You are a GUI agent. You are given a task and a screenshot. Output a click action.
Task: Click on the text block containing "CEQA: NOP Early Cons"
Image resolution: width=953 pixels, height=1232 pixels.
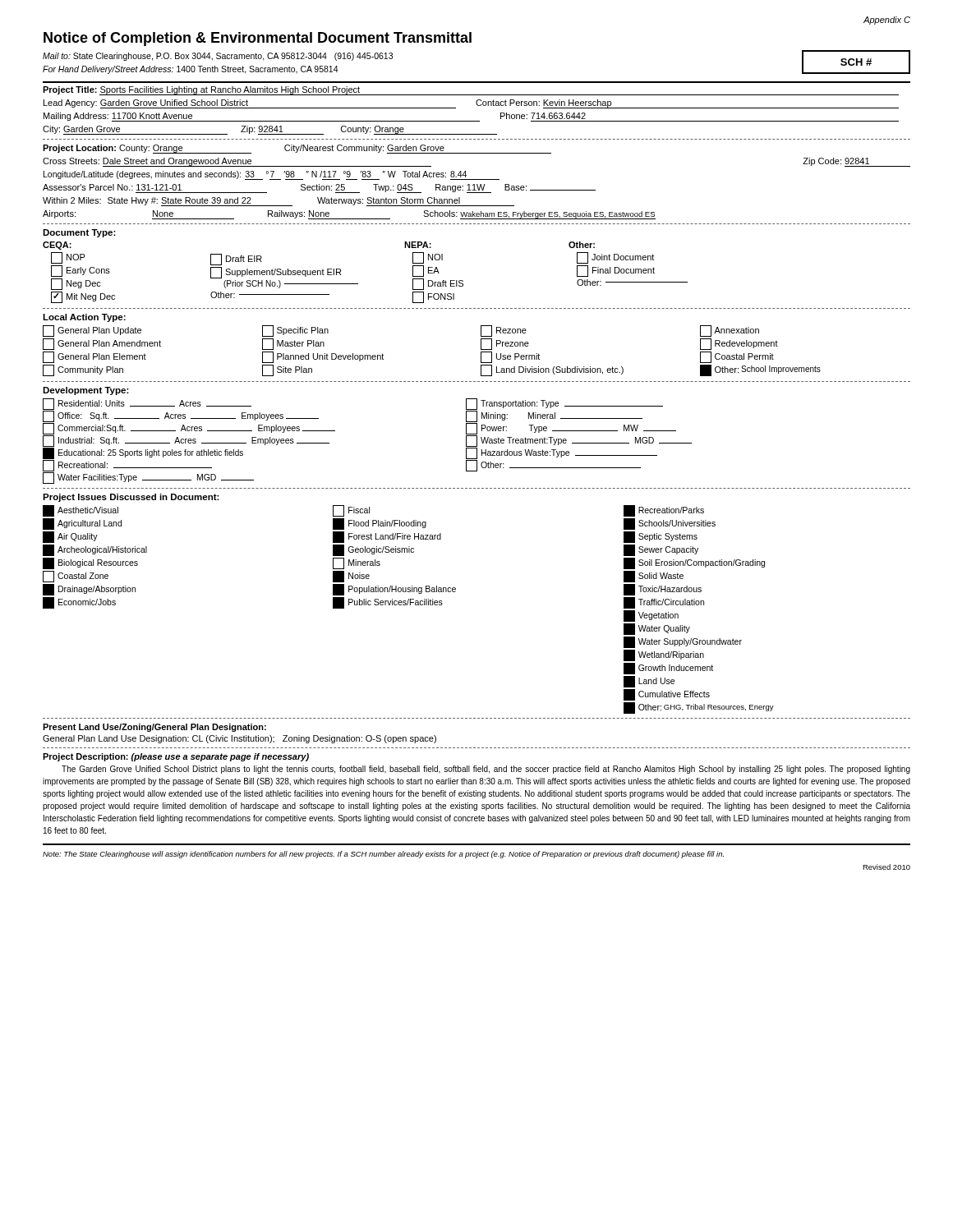tap(55, 245)
